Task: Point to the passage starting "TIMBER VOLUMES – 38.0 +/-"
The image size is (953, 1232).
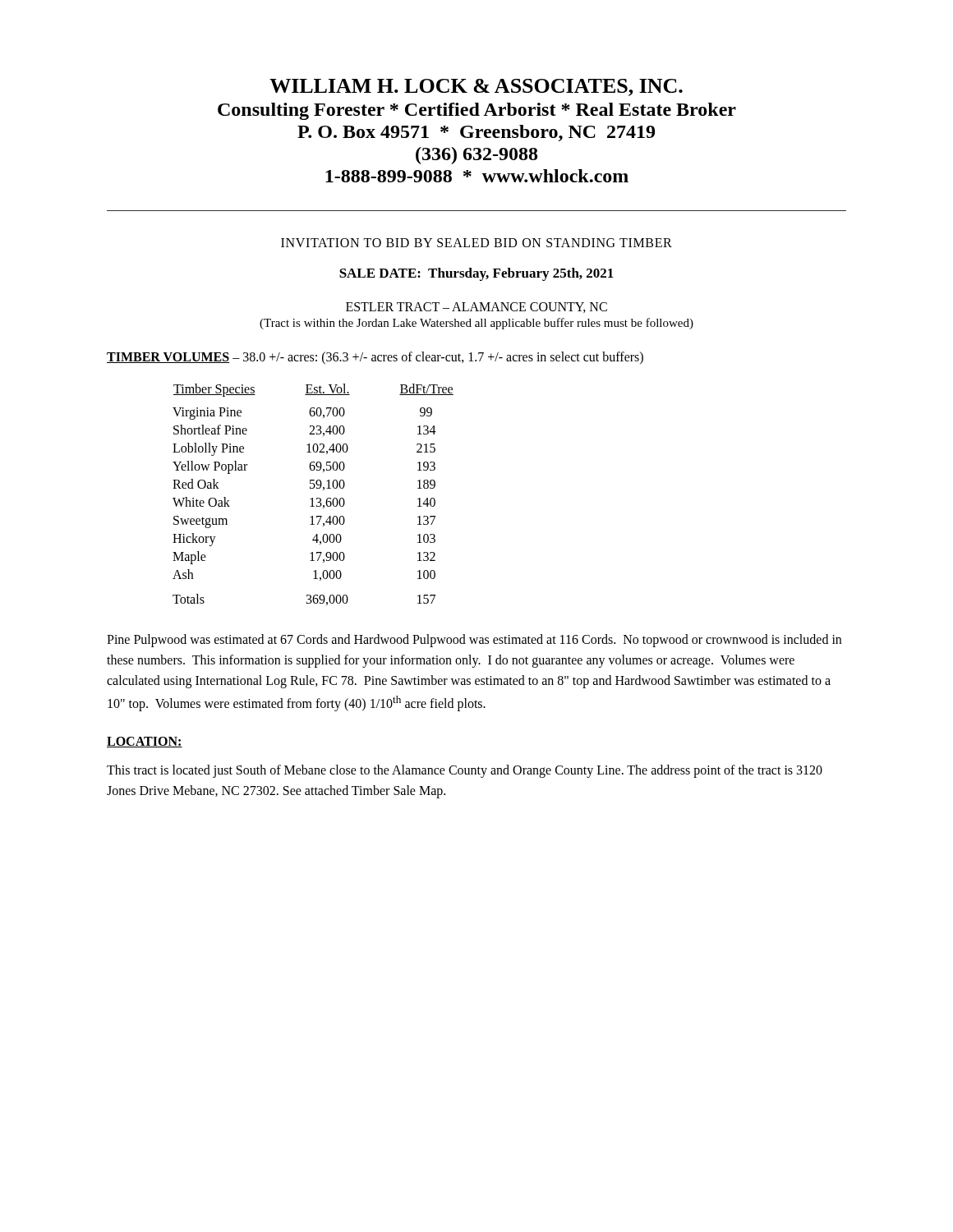Action: click(x=375, y=357)
